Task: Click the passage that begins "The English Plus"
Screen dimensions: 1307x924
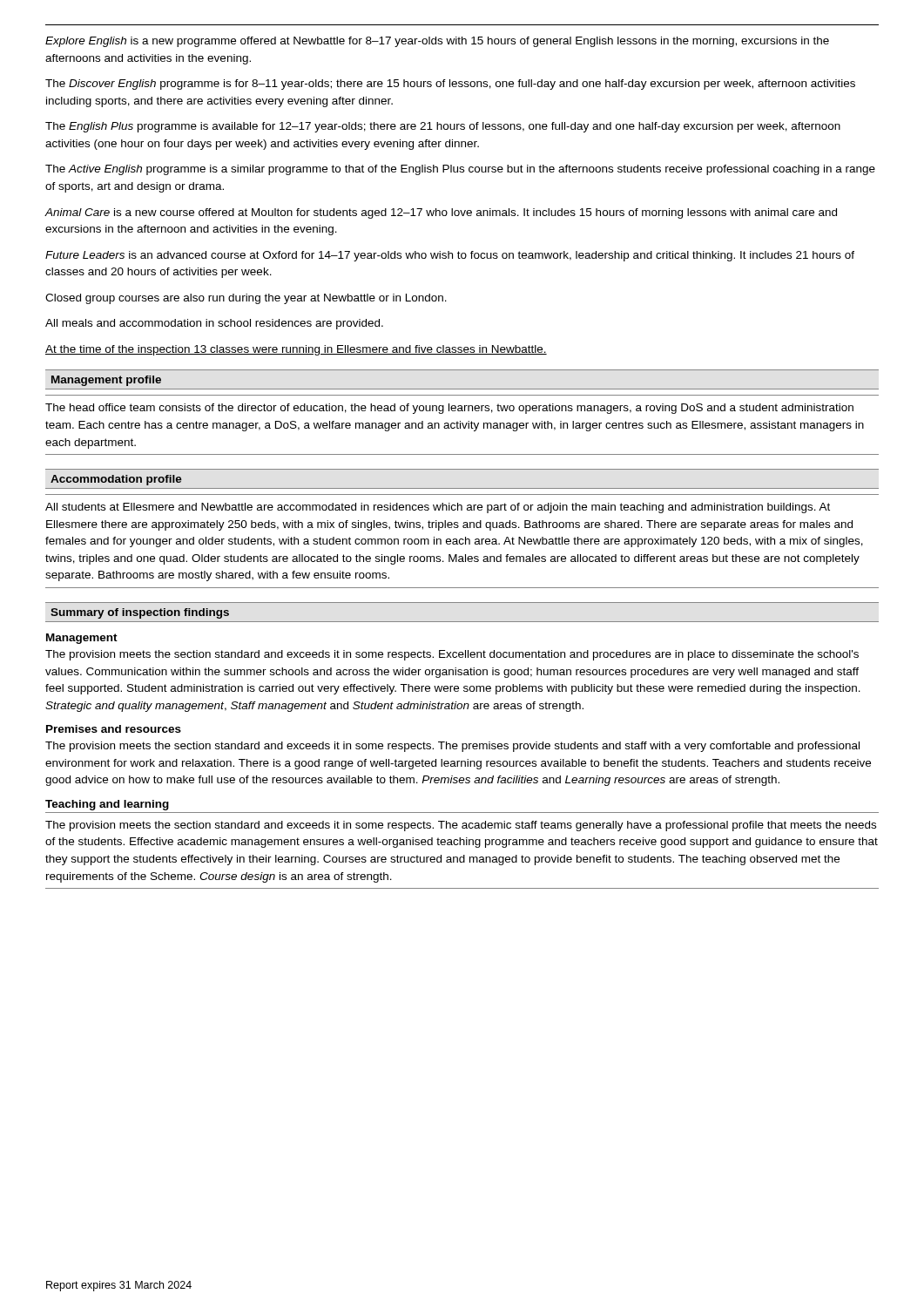Action: point(462,135)
